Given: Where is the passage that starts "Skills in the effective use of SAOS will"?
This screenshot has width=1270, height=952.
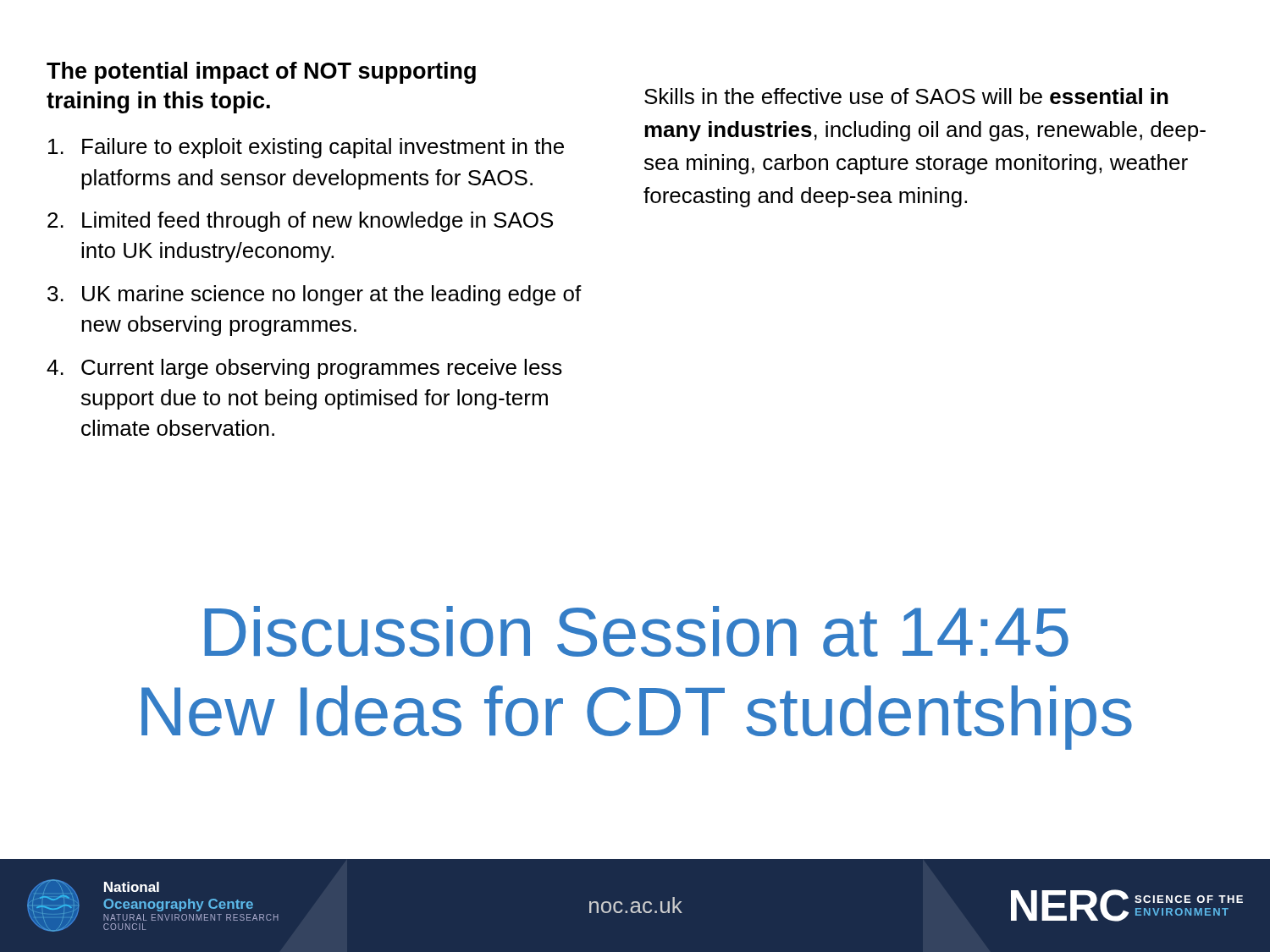Looking at the screenshot, I should pos(925,146).
